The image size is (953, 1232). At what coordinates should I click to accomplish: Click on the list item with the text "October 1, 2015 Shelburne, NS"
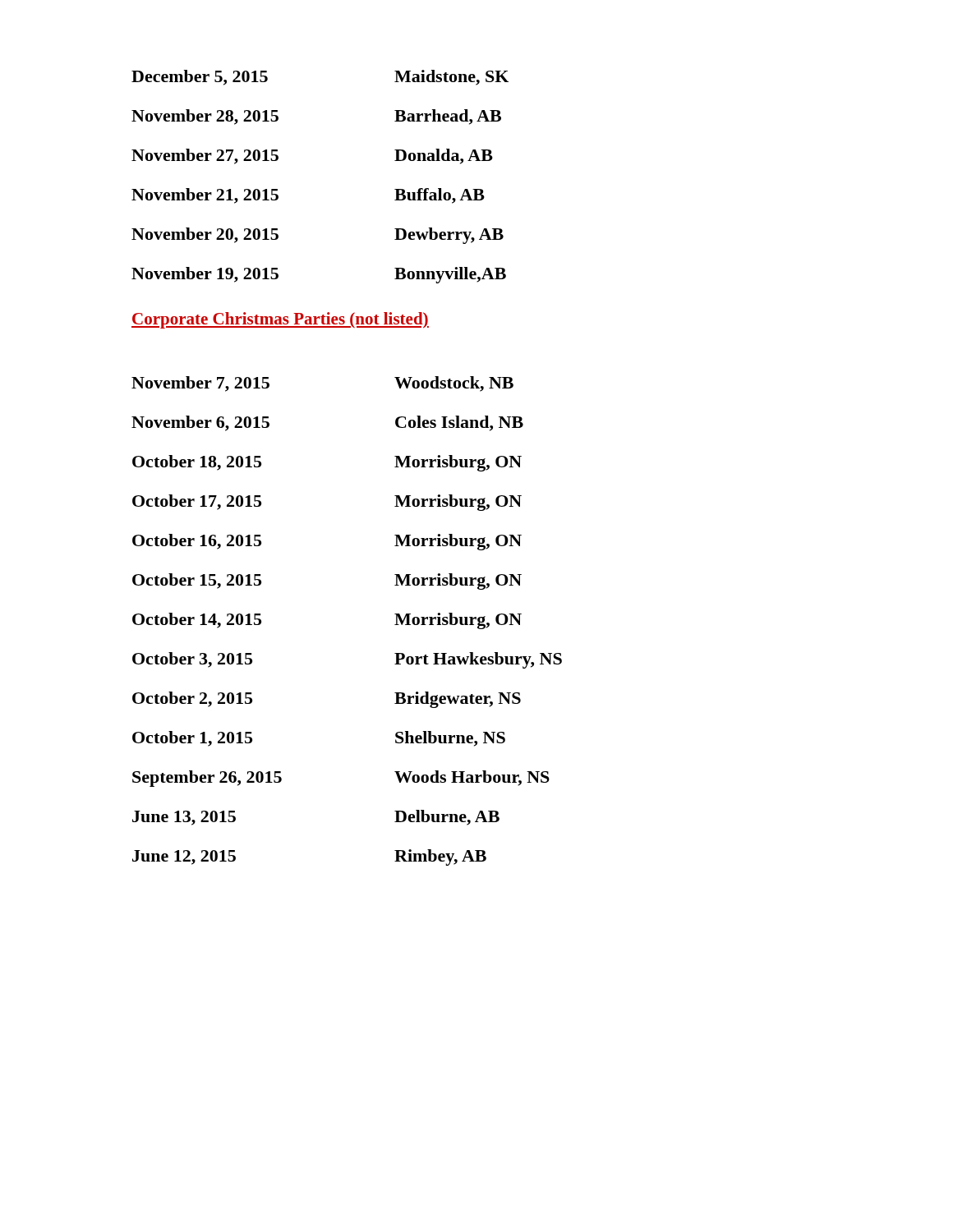click(191, 739)
